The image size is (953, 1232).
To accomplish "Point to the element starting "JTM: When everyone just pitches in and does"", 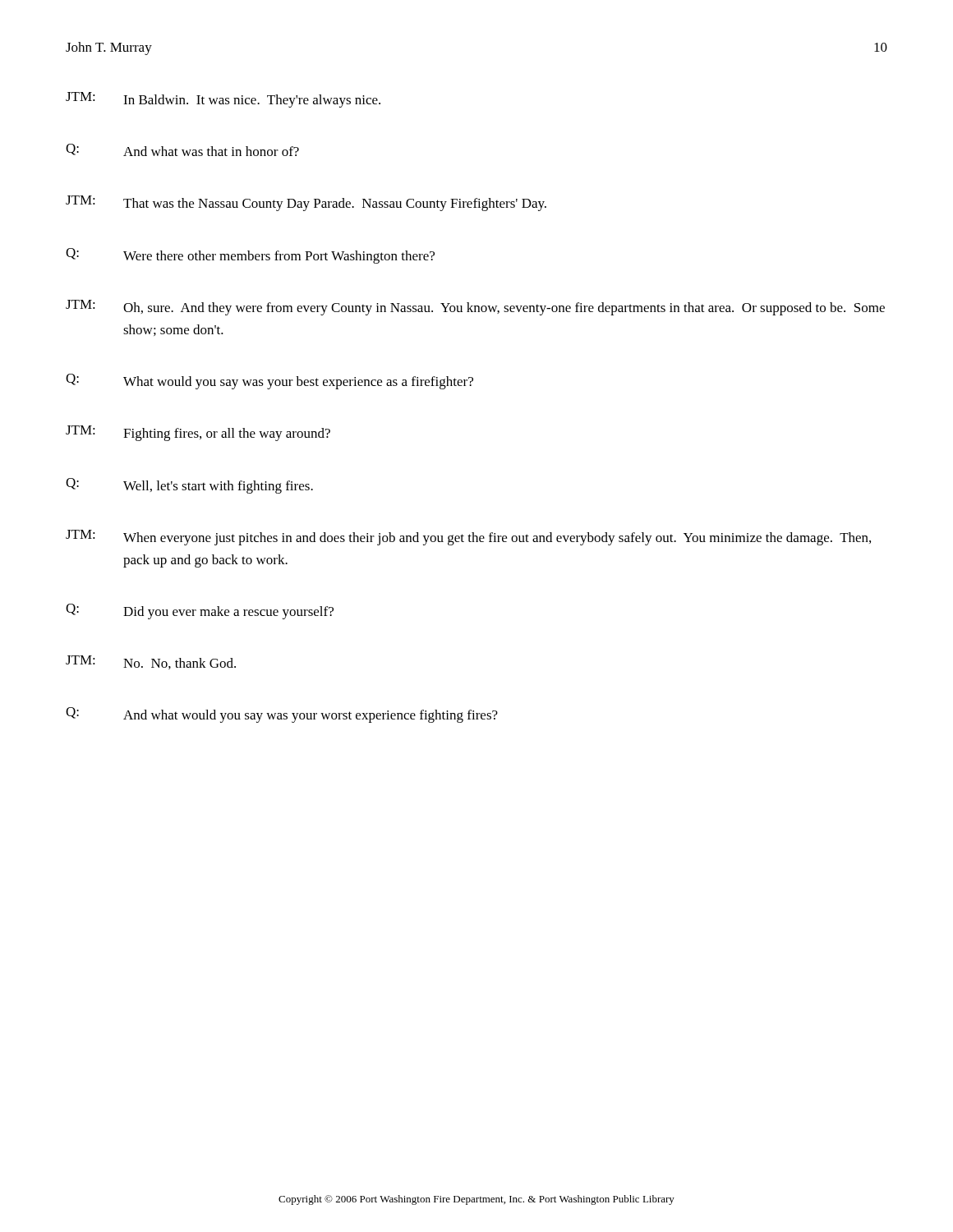I will (x=476, y=549).
